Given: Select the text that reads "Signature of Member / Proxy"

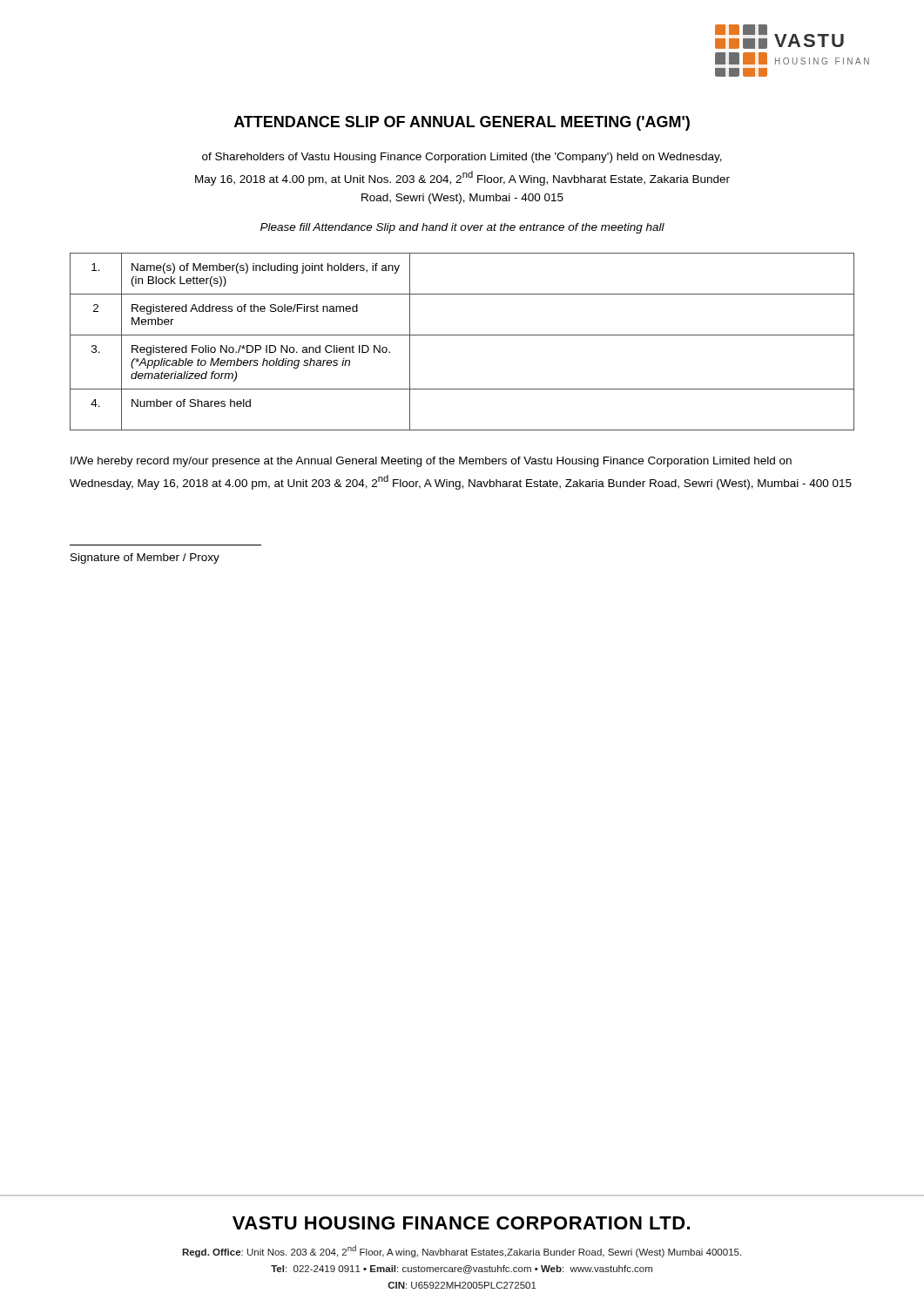Looking at the screenshot, I should pyautogui.click(x=145, y=559).
